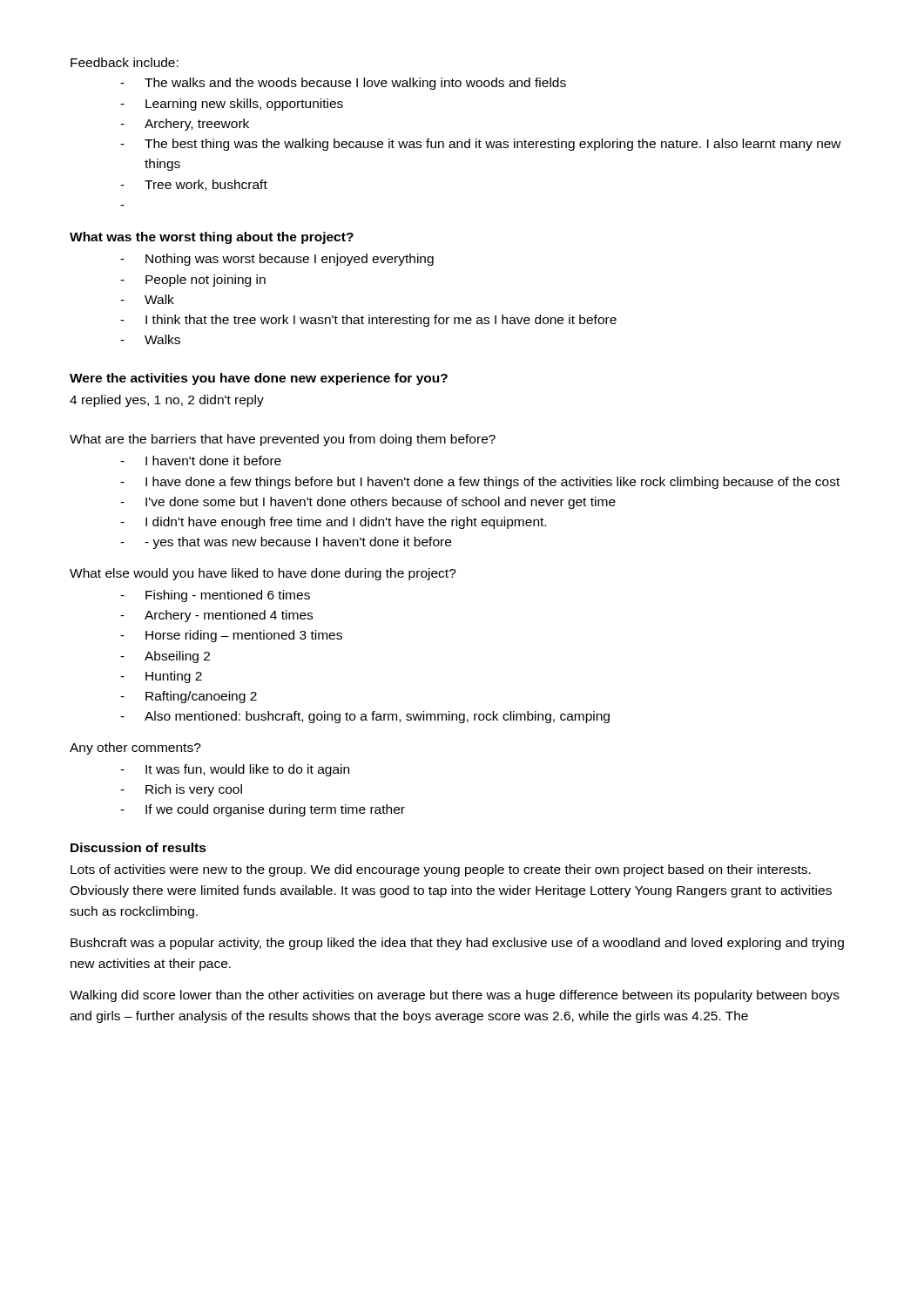Find the text block starting "-- yes that"
The width and height of the screenshot is (924, 1307).
[286, 543]
